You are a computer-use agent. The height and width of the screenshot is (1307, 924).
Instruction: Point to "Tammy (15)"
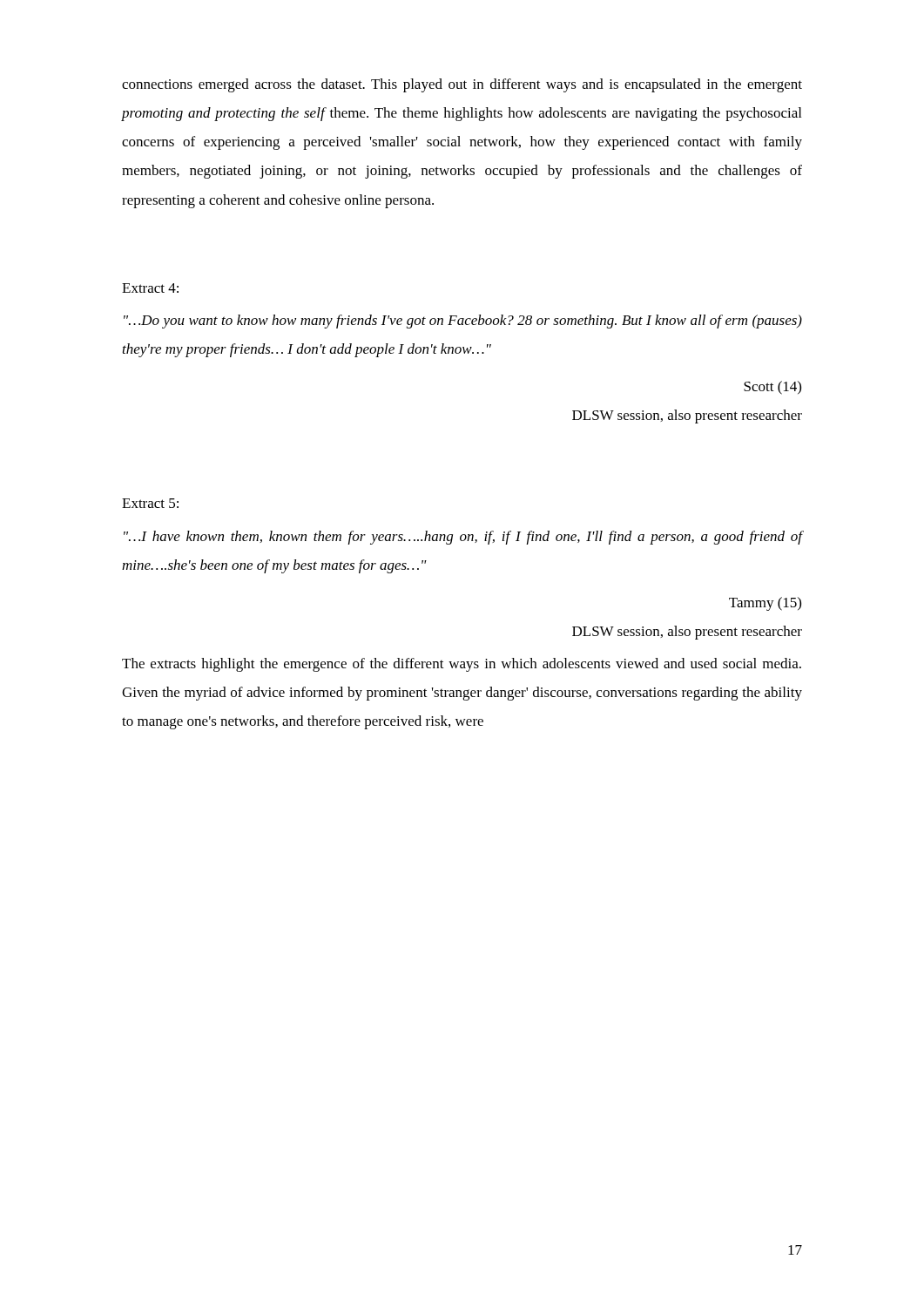(x=765, y=602)
